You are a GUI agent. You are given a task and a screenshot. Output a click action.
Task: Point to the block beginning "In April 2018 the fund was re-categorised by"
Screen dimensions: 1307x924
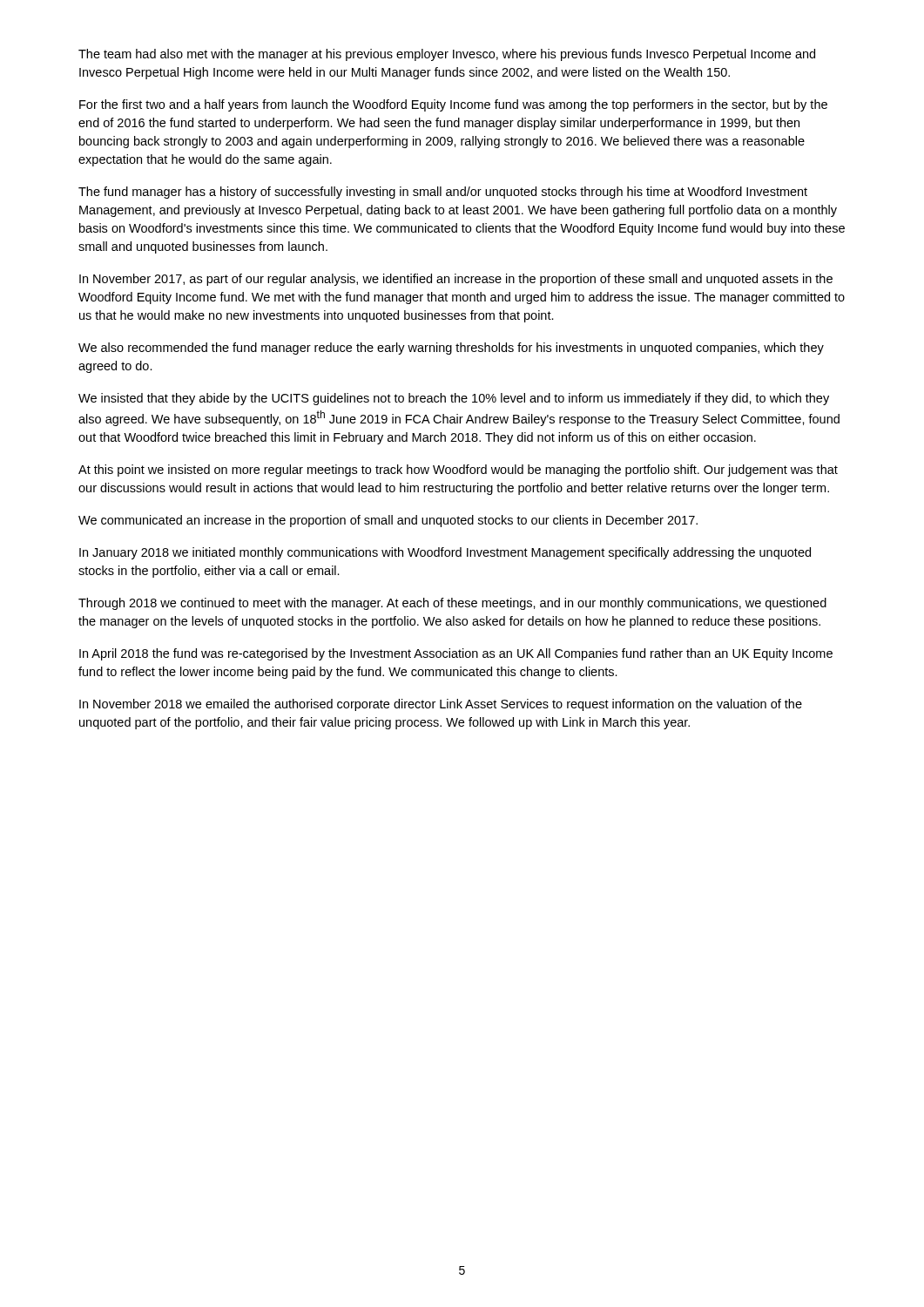coord(456,663)
